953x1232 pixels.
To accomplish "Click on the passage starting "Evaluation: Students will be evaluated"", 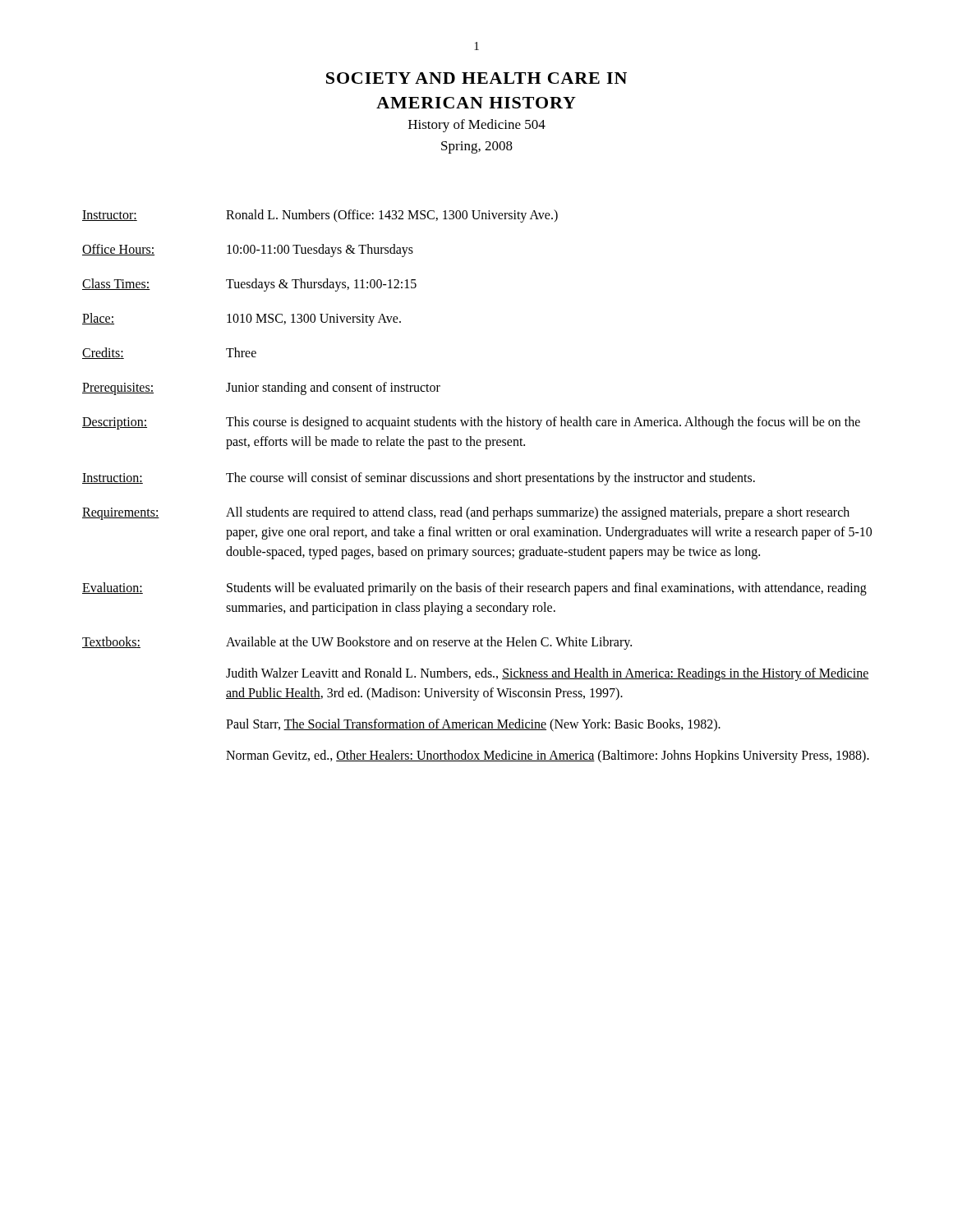I will click(x=481, y=598).
